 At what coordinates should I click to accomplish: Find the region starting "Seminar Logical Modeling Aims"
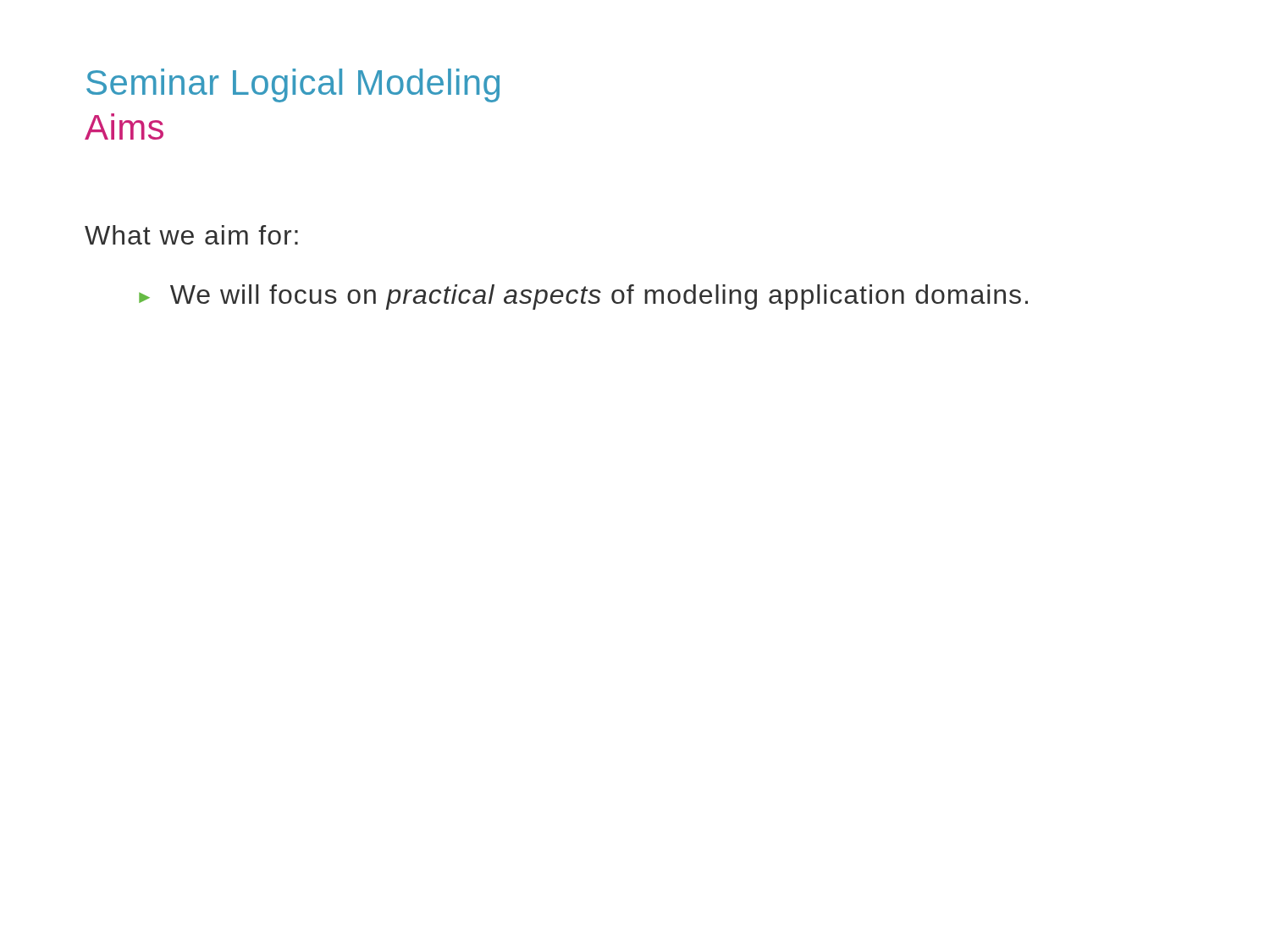[294, 105]
